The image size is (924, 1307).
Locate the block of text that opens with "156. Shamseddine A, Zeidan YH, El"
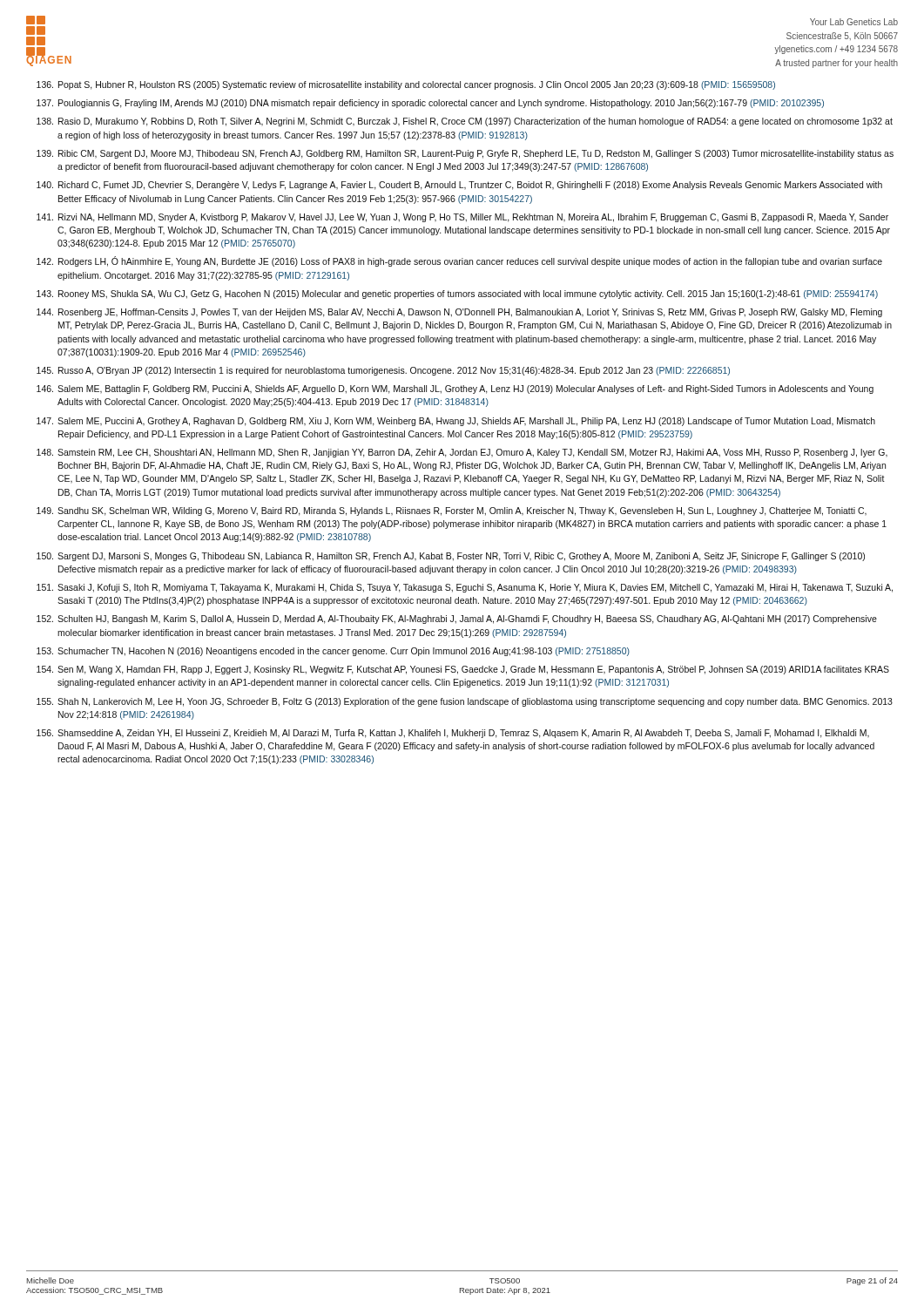[x=462, y=747]
